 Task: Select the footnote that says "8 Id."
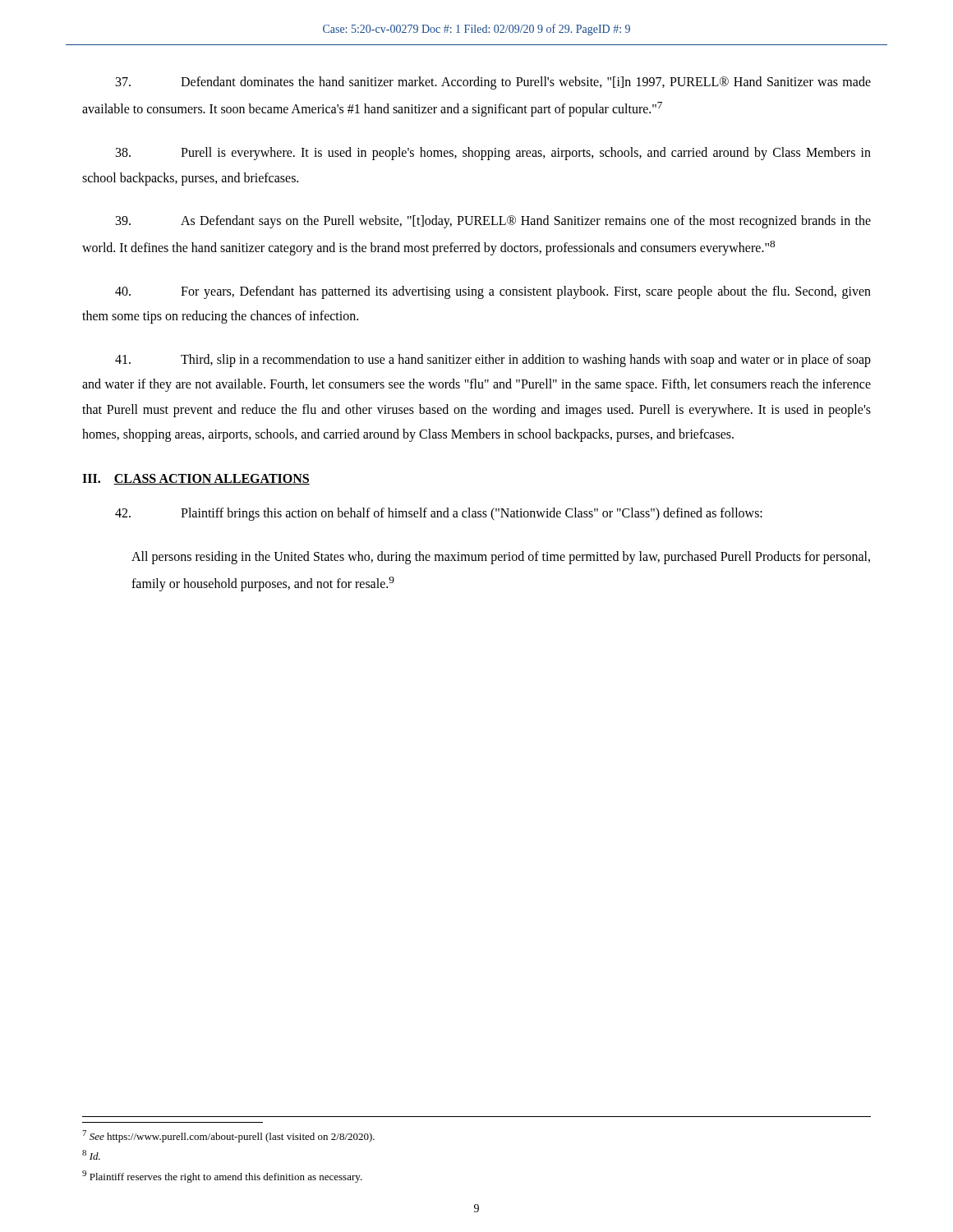point(91,1155)
